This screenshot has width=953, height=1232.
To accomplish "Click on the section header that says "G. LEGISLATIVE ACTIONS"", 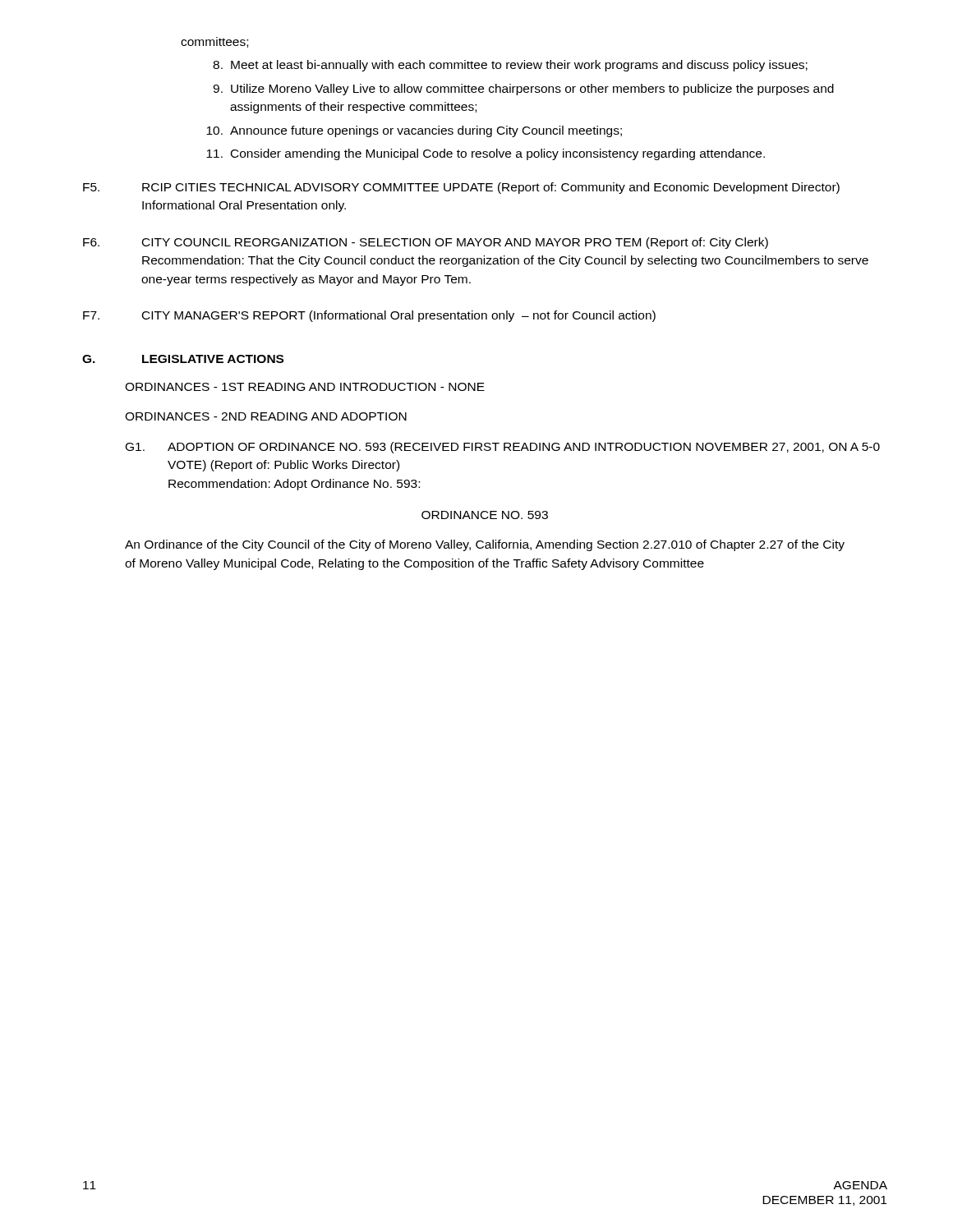I will tap(183, 359).
